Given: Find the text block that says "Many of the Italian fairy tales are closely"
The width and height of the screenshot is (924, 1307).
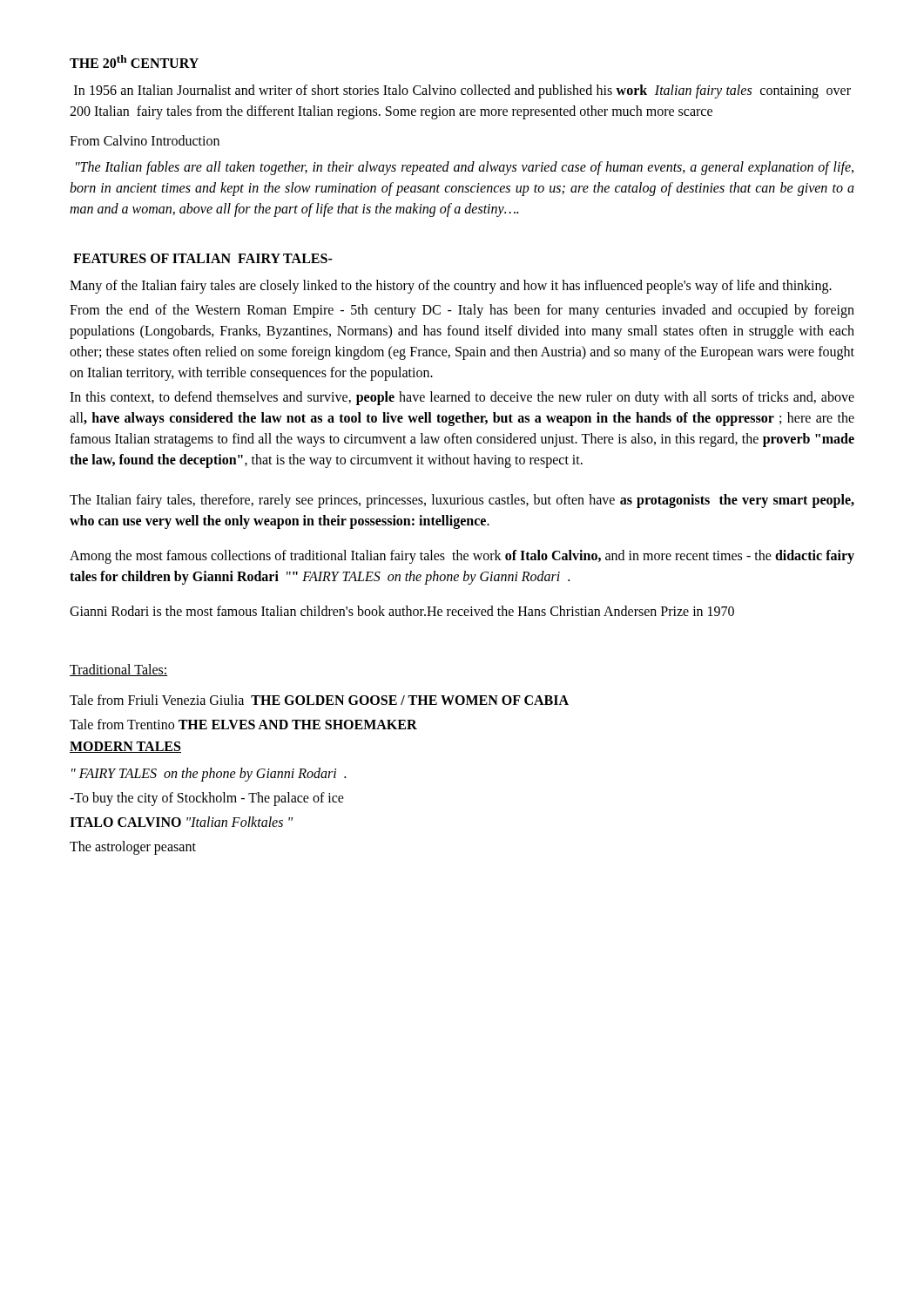Looking at the screenshot, I should click(x=451, y=286).
